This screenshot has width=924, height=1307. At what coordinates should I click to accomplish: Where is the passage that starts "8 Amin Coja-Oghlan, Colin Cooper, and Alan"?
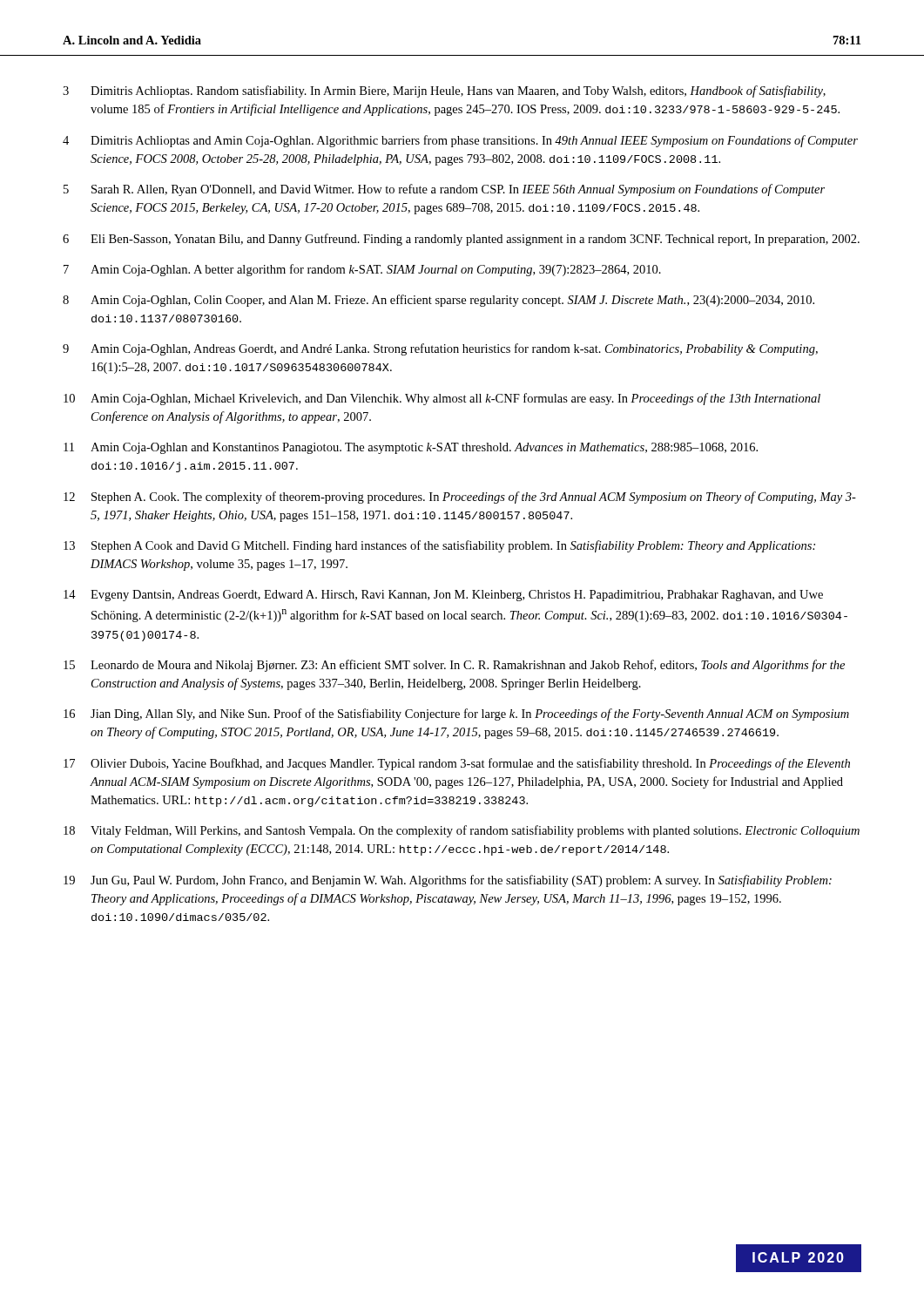tap(462, 309)
